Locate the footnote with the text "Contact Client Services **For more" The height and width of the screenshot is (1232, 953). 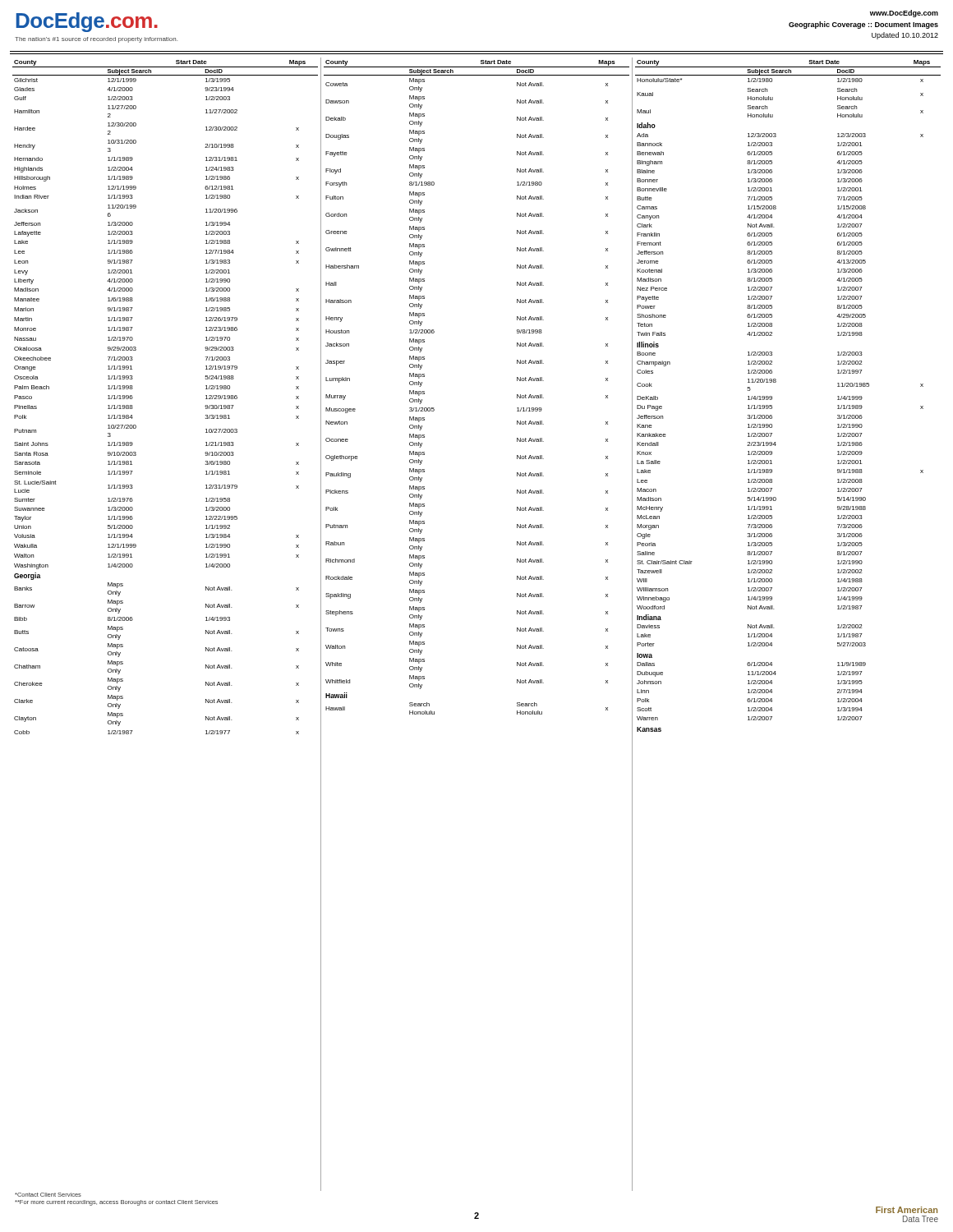coord(117,1198)
